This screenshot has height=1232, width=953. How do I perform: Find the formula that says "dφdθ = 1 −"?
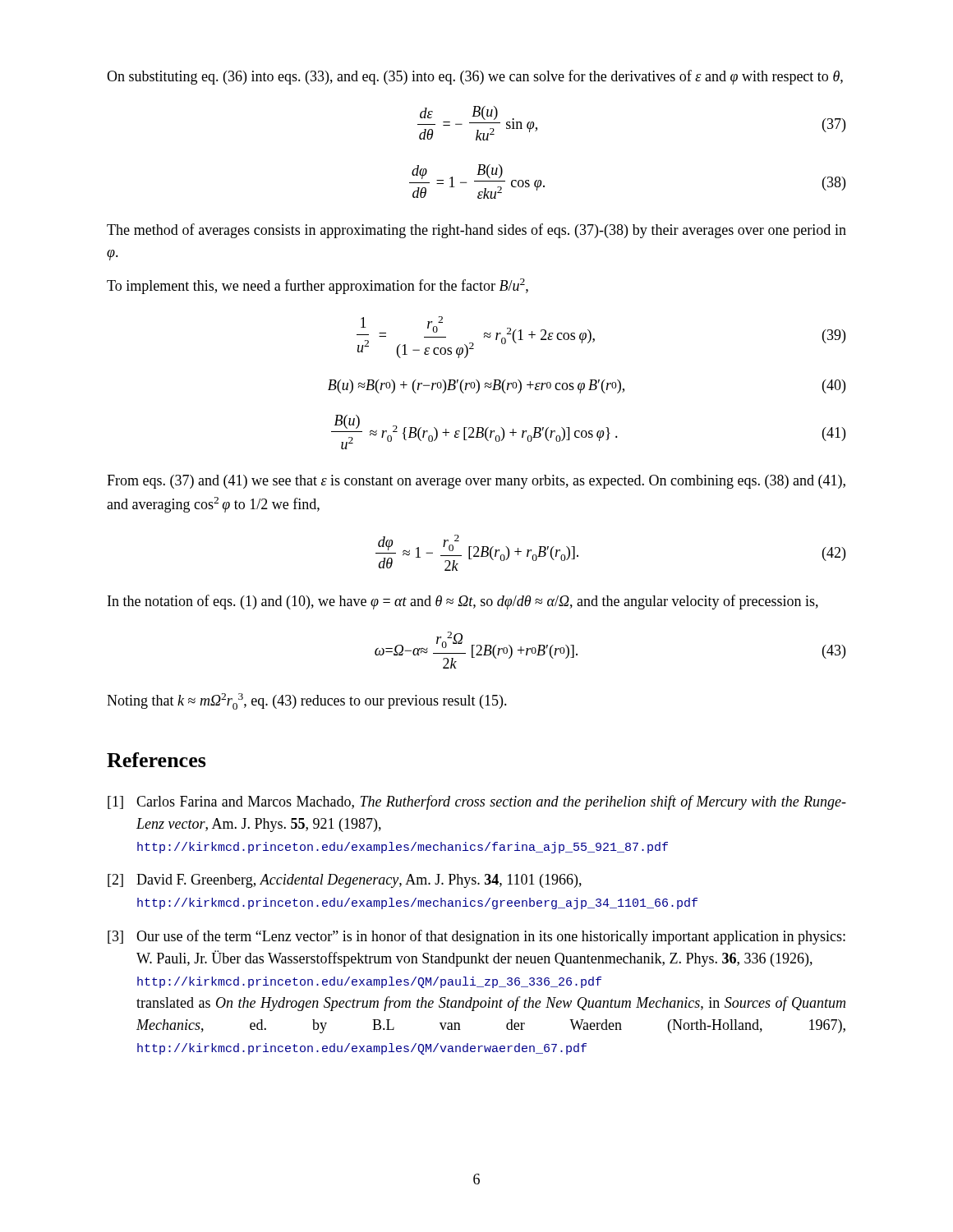pos(476,182)
